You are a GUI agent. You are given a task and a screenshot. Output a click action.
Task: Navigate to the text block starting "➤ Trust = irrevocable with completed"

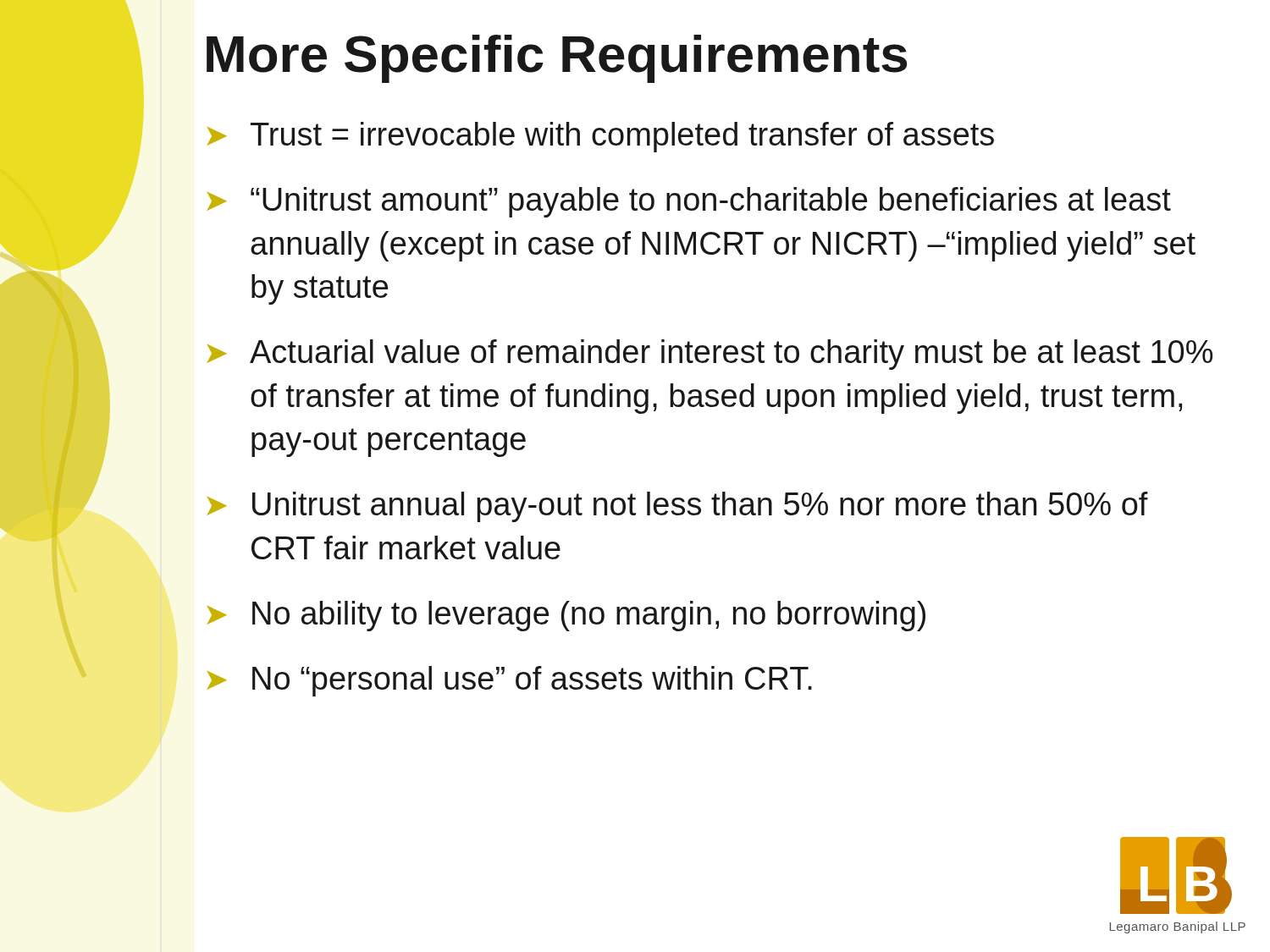(599, 136)
